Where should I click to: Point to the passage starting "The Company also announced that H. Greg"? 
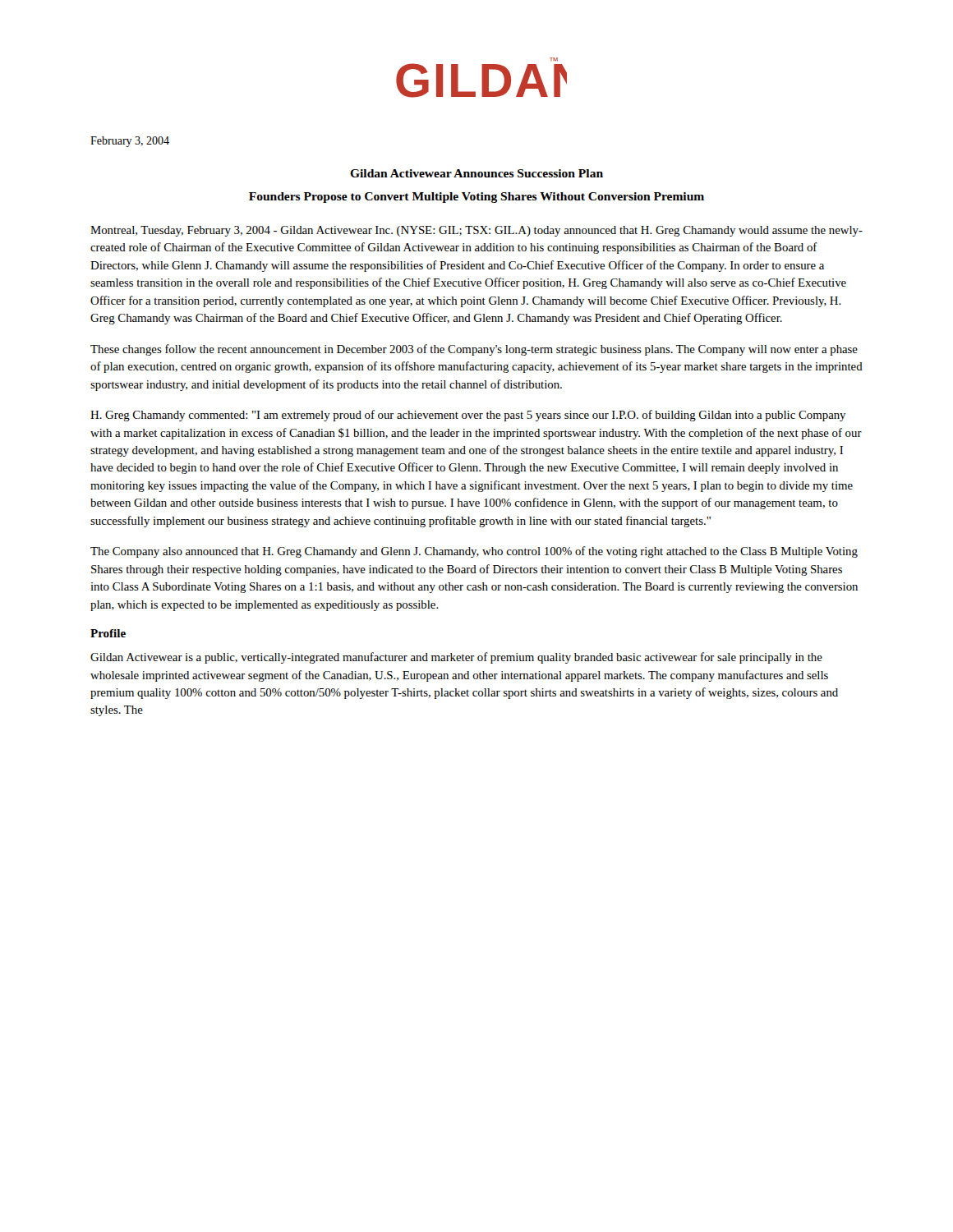(474, 578)
